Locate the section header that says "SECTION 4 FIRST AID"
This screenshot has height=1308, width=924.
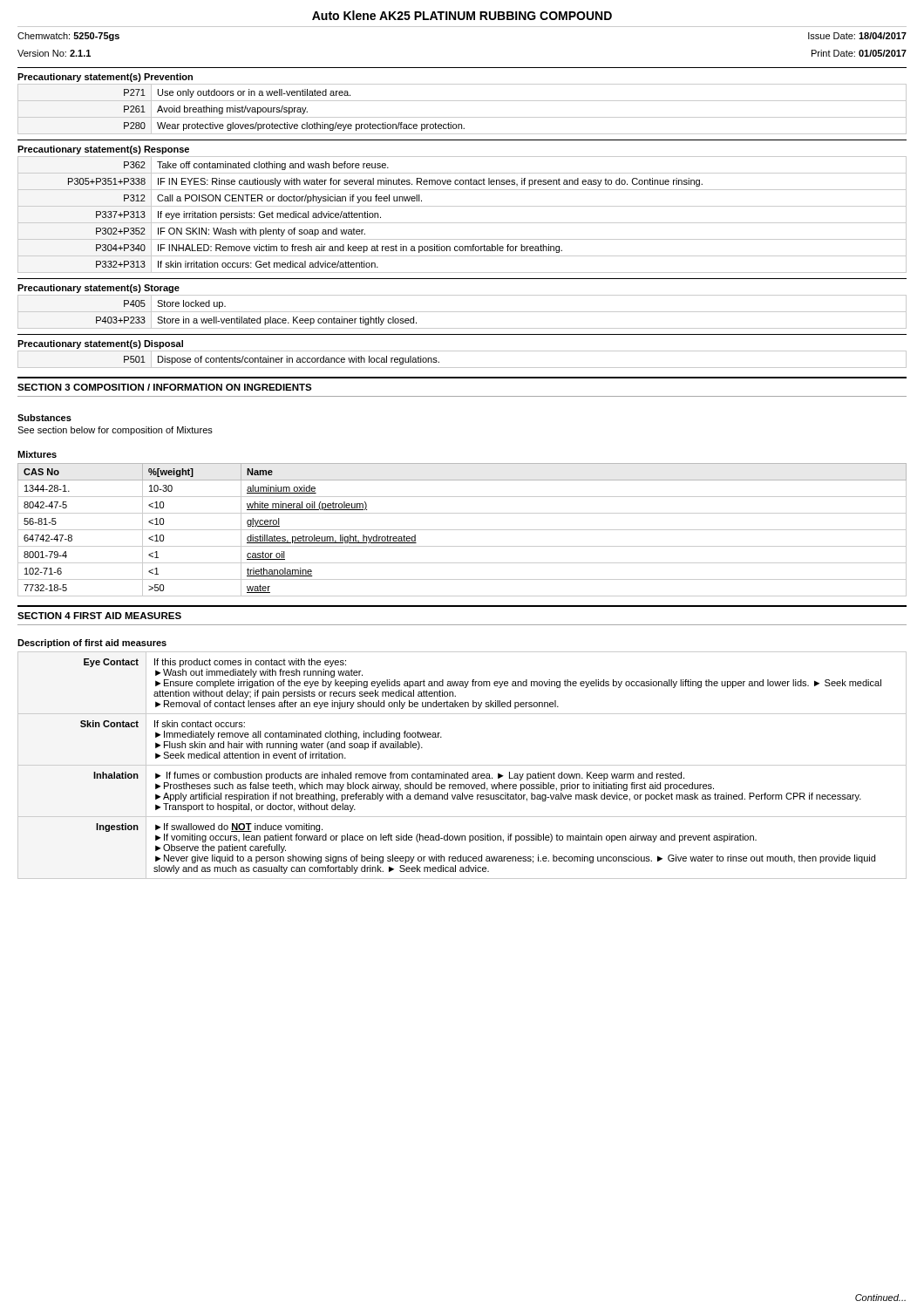click(99, 616)
